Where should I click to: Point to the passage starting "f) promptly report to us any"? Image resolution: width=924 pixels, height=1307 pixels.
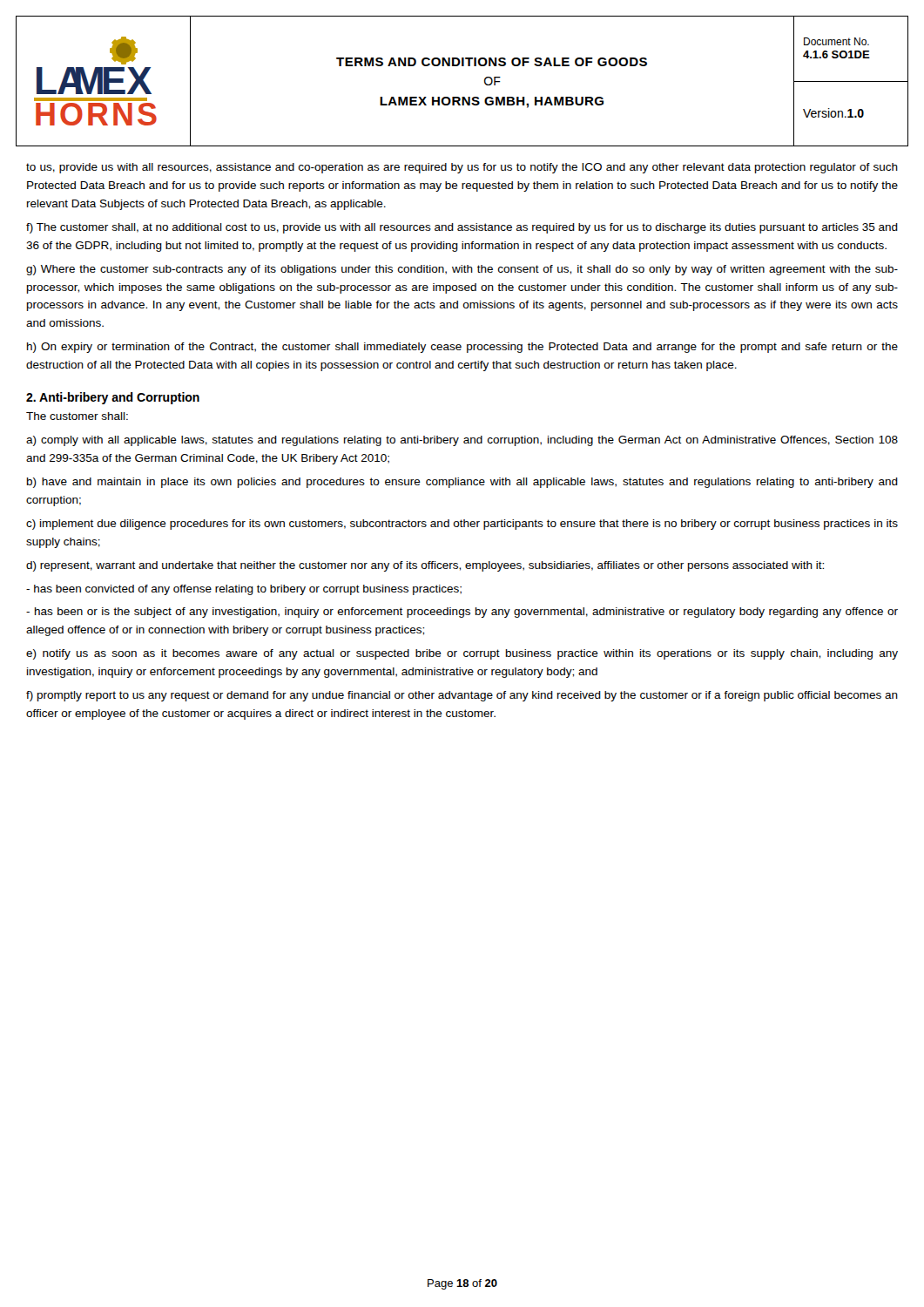click(462, 704)
